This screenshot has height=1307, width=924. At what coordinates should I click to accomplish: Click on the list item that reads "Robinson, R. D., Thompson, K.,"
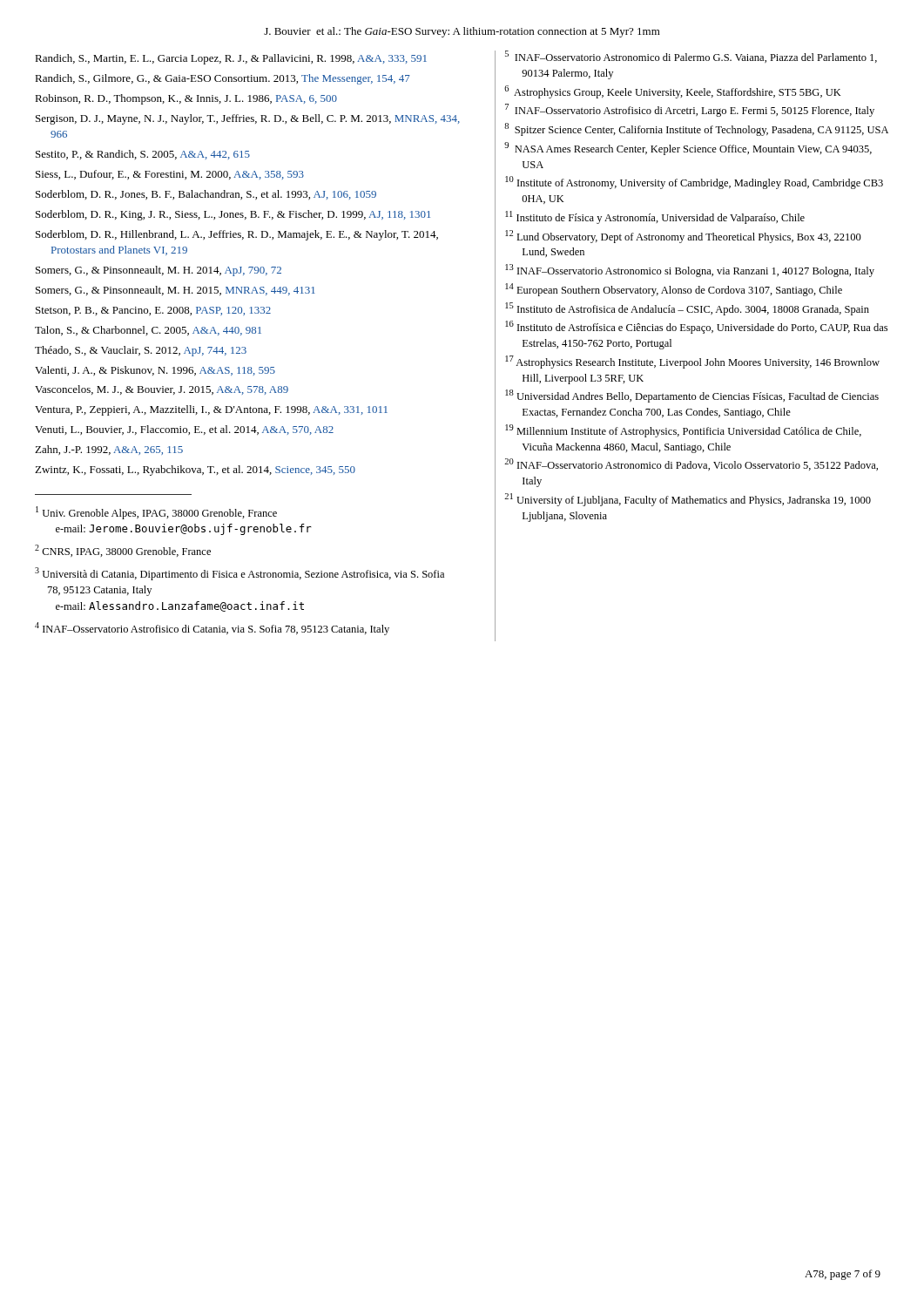pyautogui.click(x=186, y=98)
